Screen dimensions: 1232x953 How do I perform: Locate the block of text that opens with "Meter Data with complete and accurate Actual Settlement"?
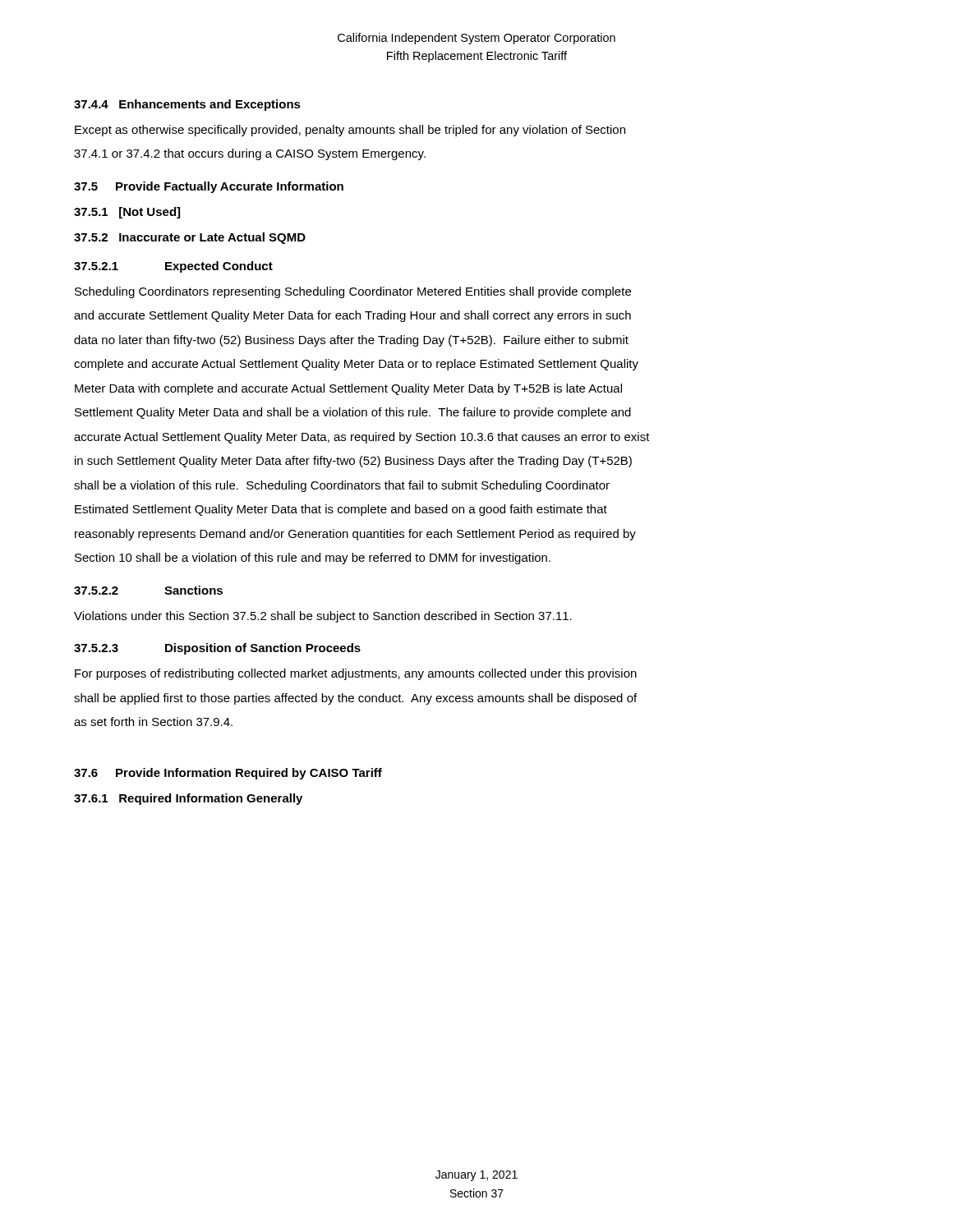pos(348,388)
